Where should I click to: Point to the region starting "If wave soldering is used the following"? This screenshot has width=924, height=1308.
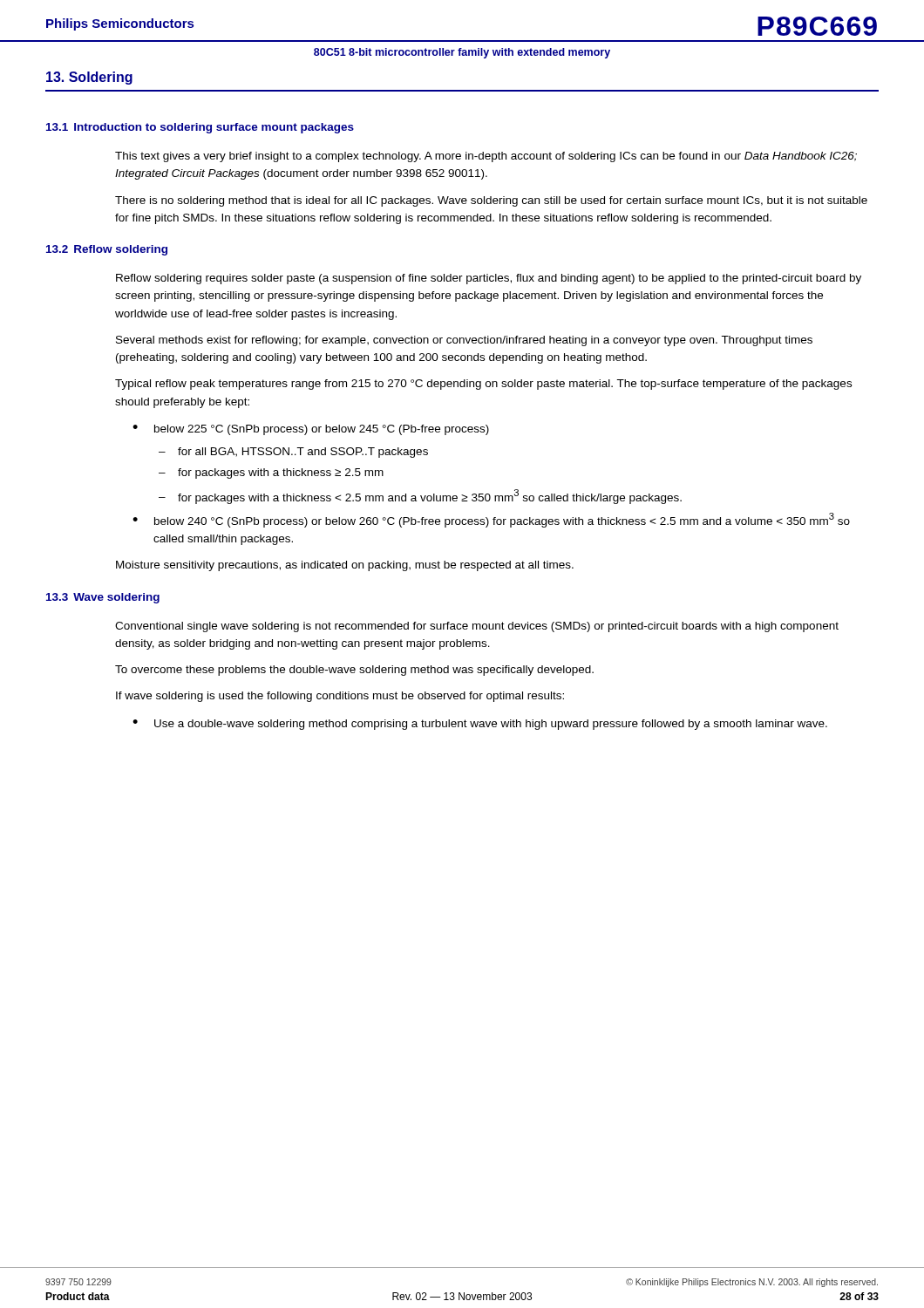[340, 696]
